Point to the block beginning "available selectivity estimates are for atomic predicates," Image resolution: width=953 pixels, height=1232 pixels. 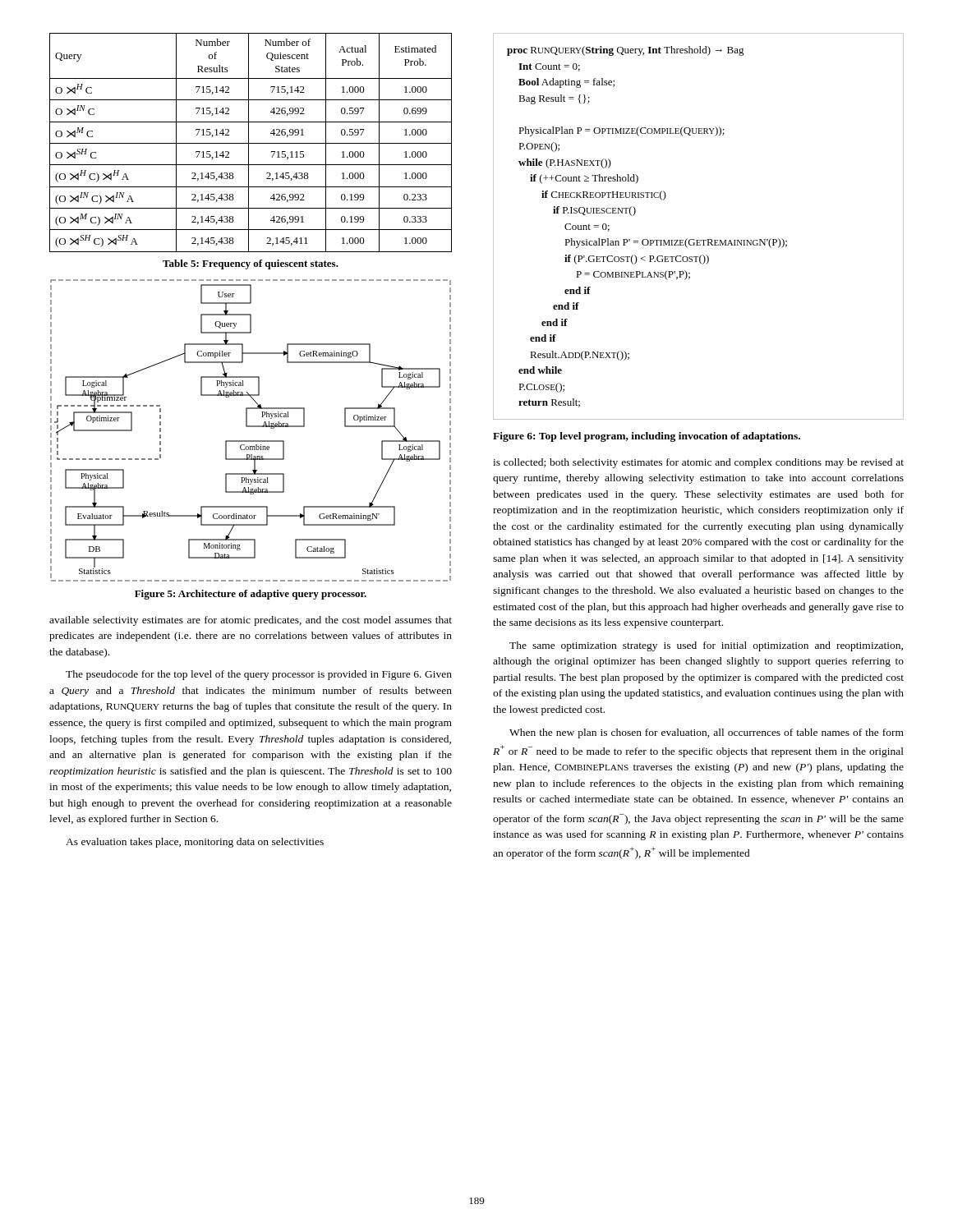251,635
